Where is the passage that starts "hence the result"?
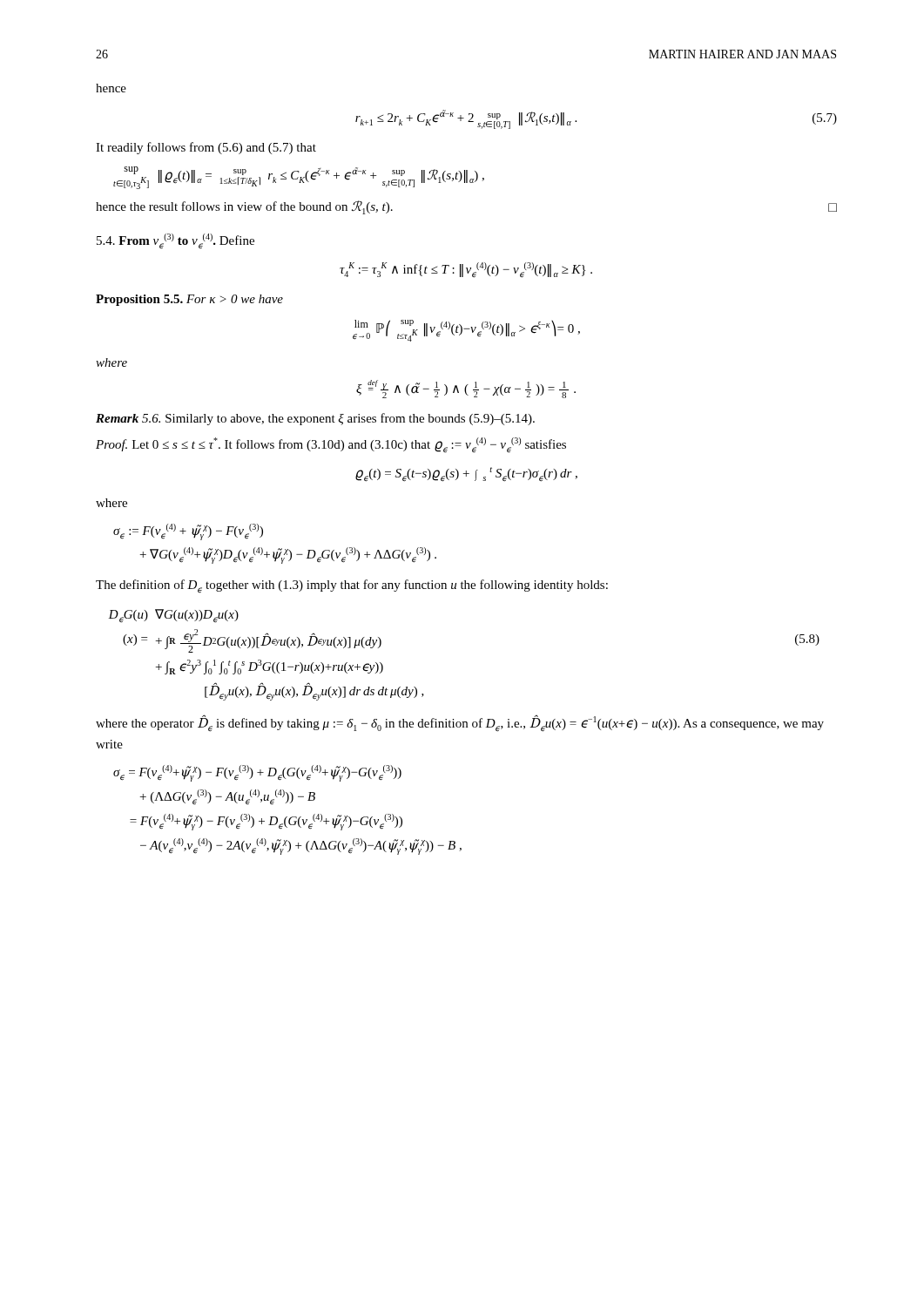Viewport: 924px width, 1307px height. [245, 207]
